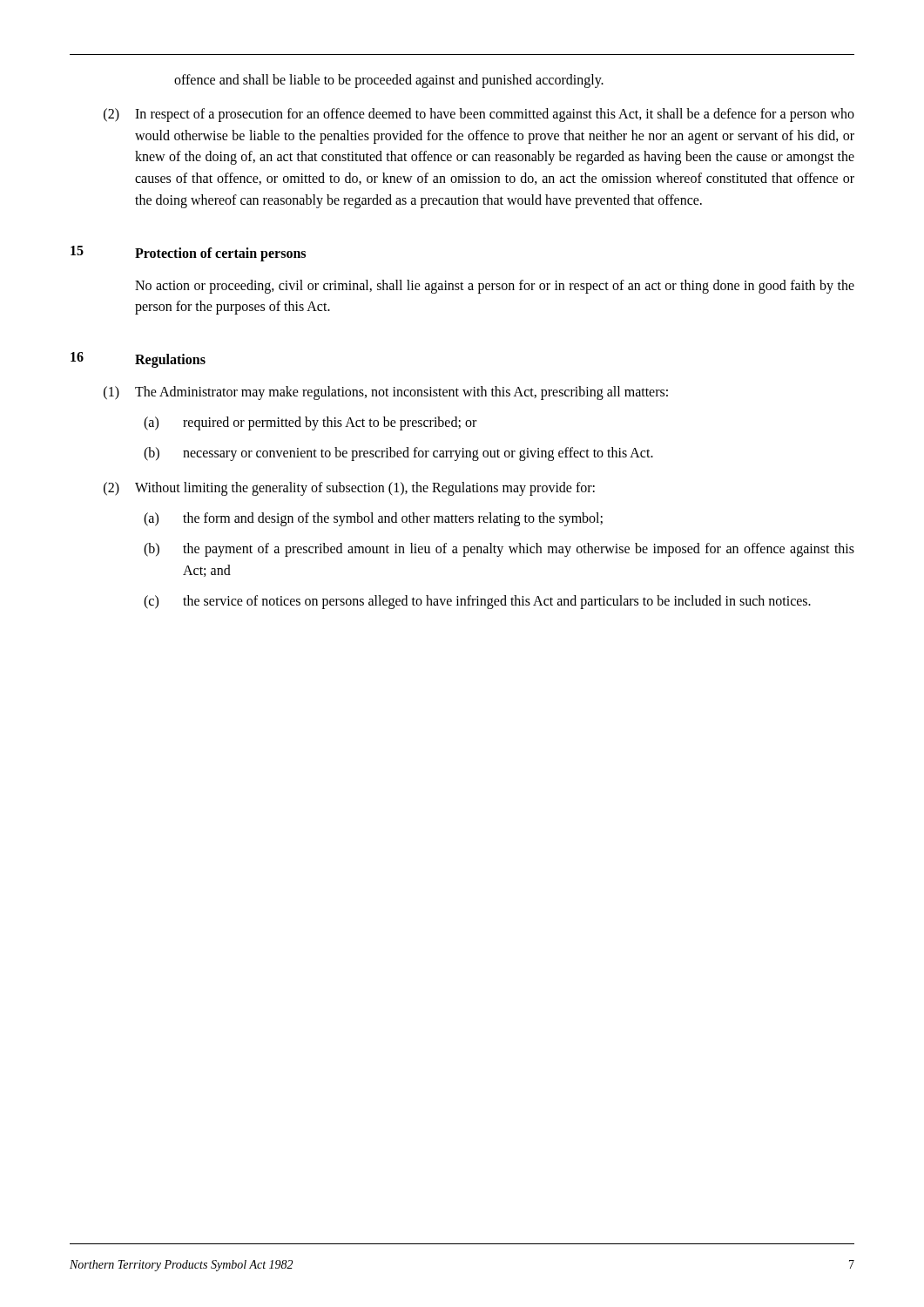
Task: Select the list item with the text "(b) necessary or convenient to"
Action: click(462, 453)
